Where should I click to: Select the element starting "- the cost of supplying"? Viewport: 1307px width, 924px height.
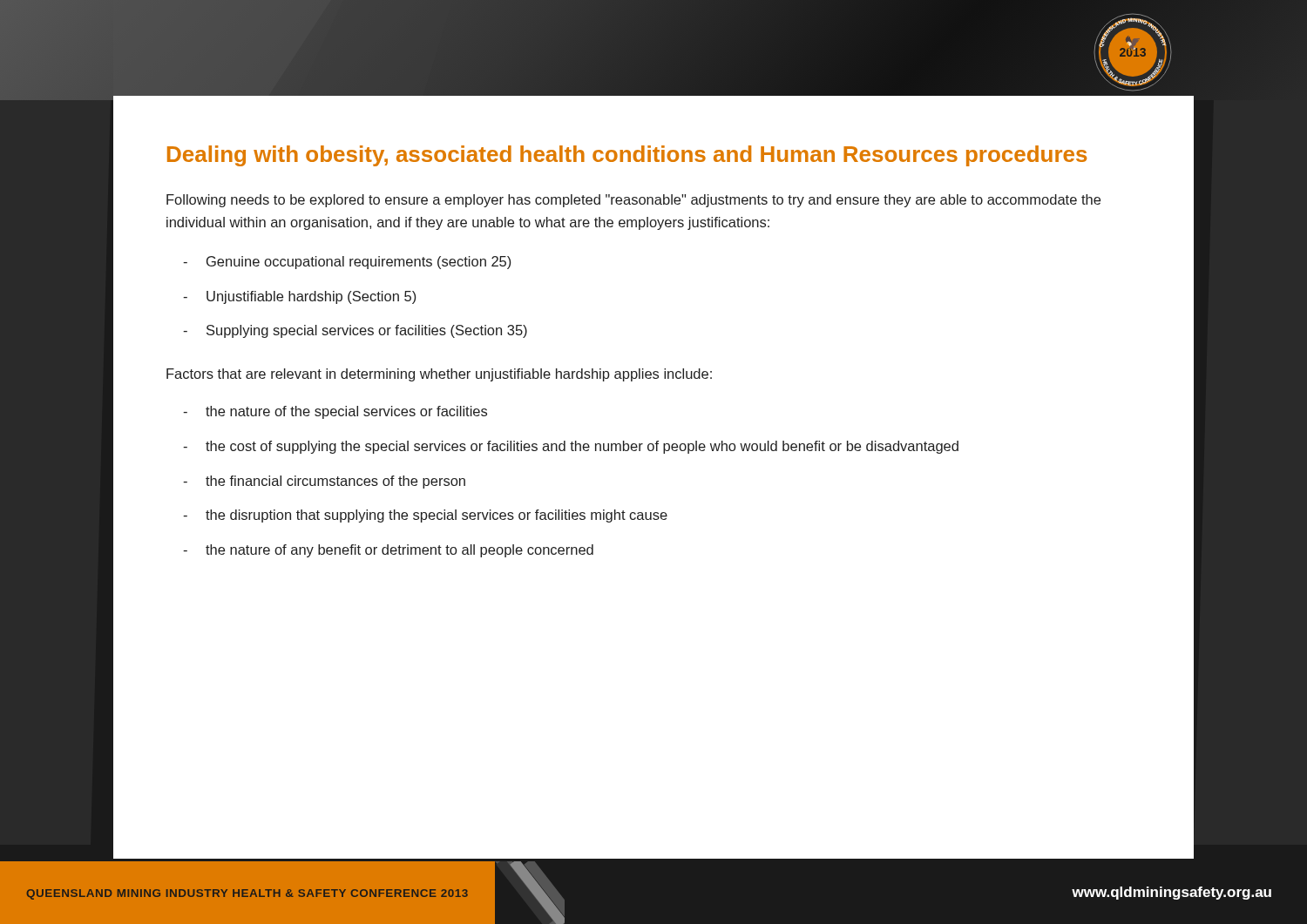571,447
